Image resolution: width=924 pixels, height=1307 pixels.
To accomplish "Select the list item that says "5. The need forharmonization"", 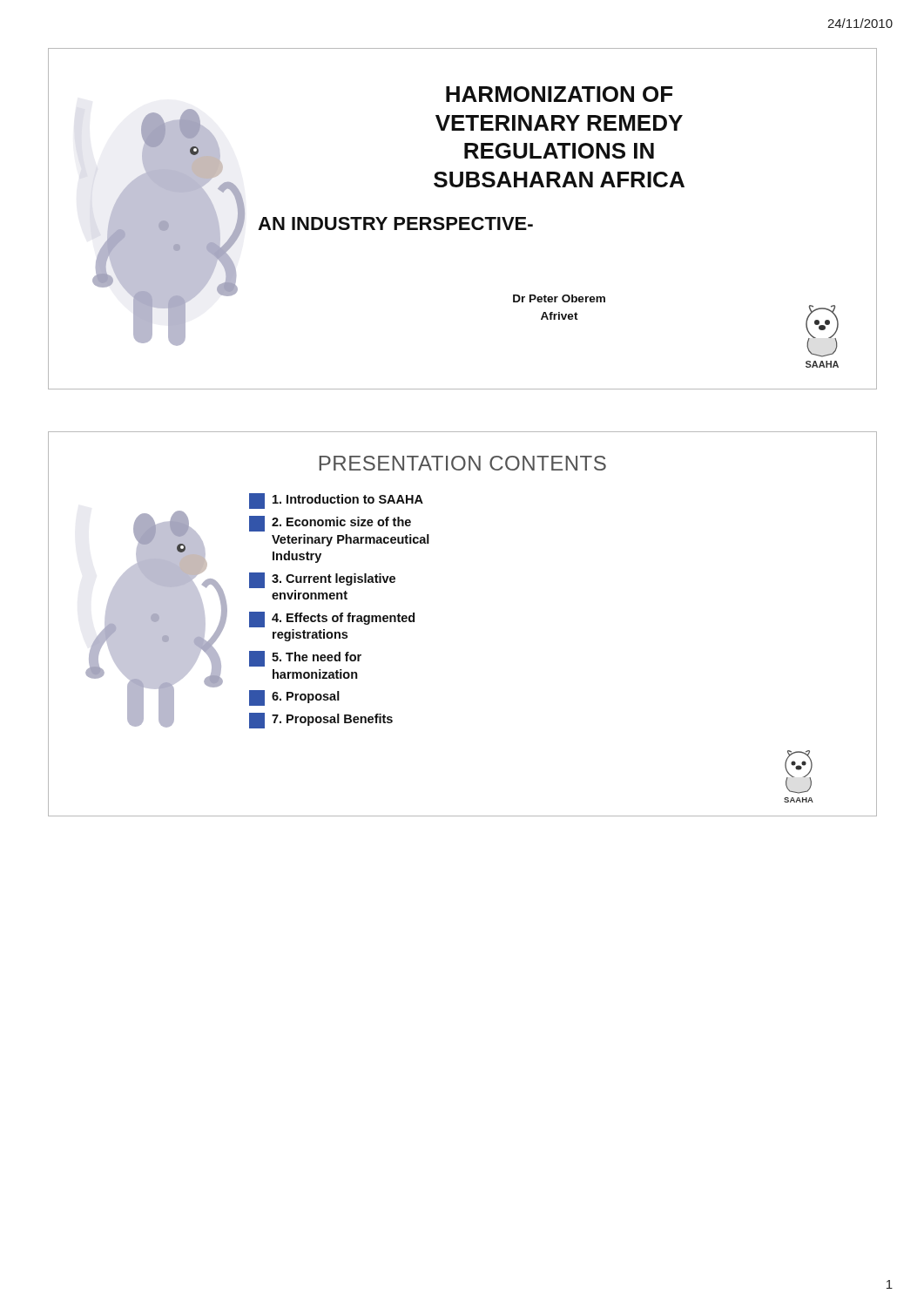I will click(305, 666).
